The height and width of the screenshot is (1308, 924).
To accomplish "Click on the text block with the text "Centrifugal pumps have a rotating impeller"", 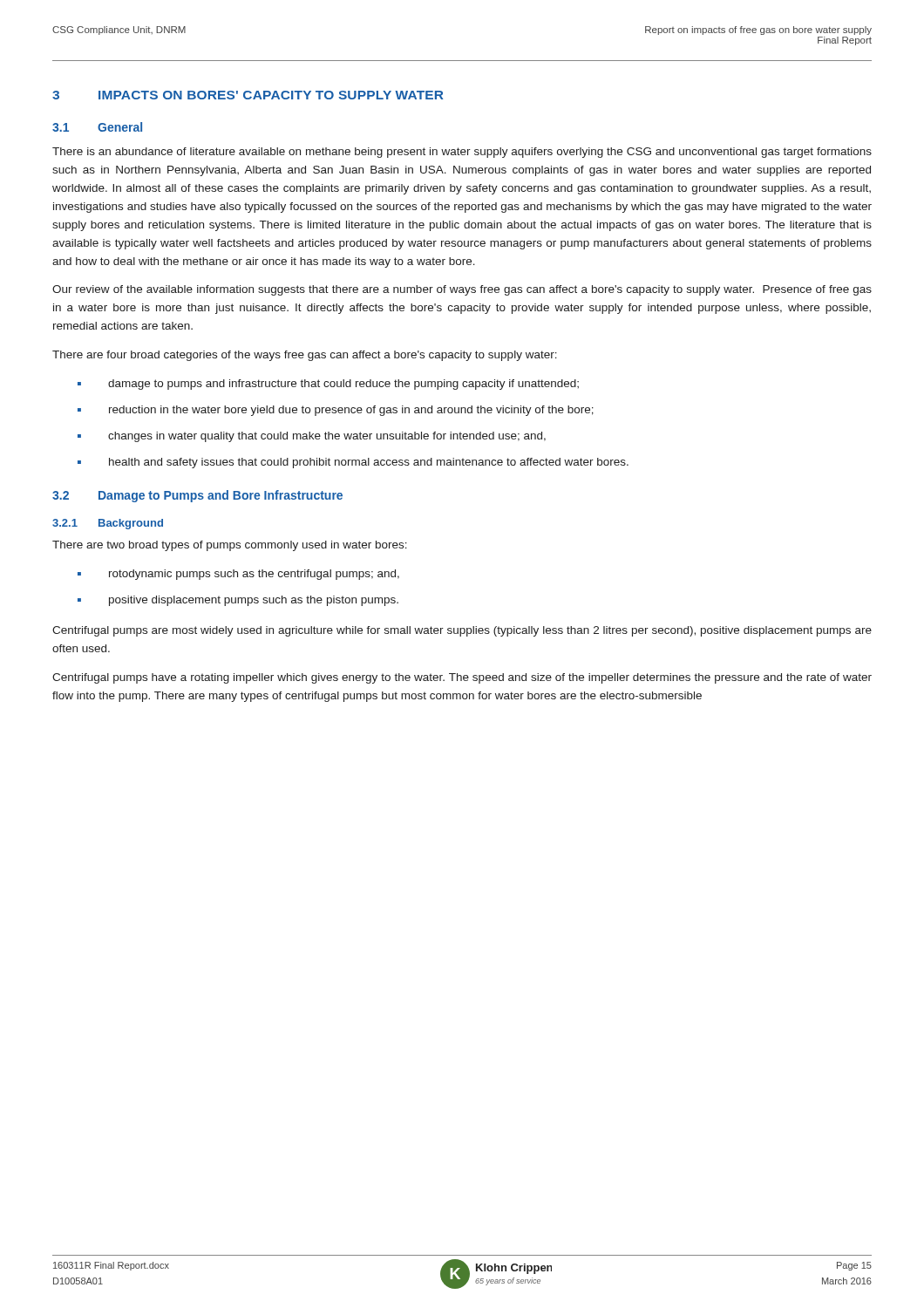I will [462, 686].
